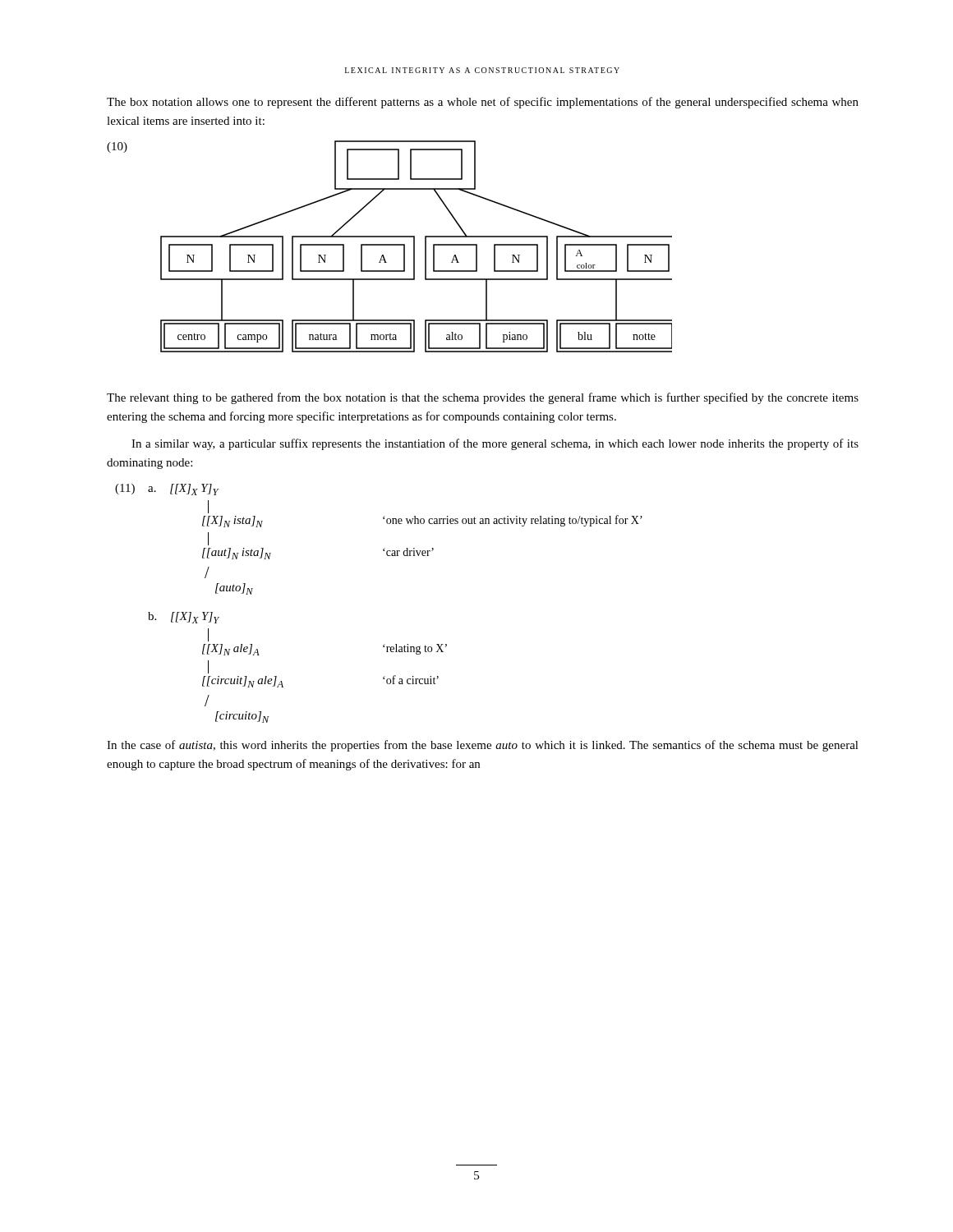953x1232 pixels.
Task: Select the text block containing "In the case of autista, this word inherits"
Action: pos(483,754)
